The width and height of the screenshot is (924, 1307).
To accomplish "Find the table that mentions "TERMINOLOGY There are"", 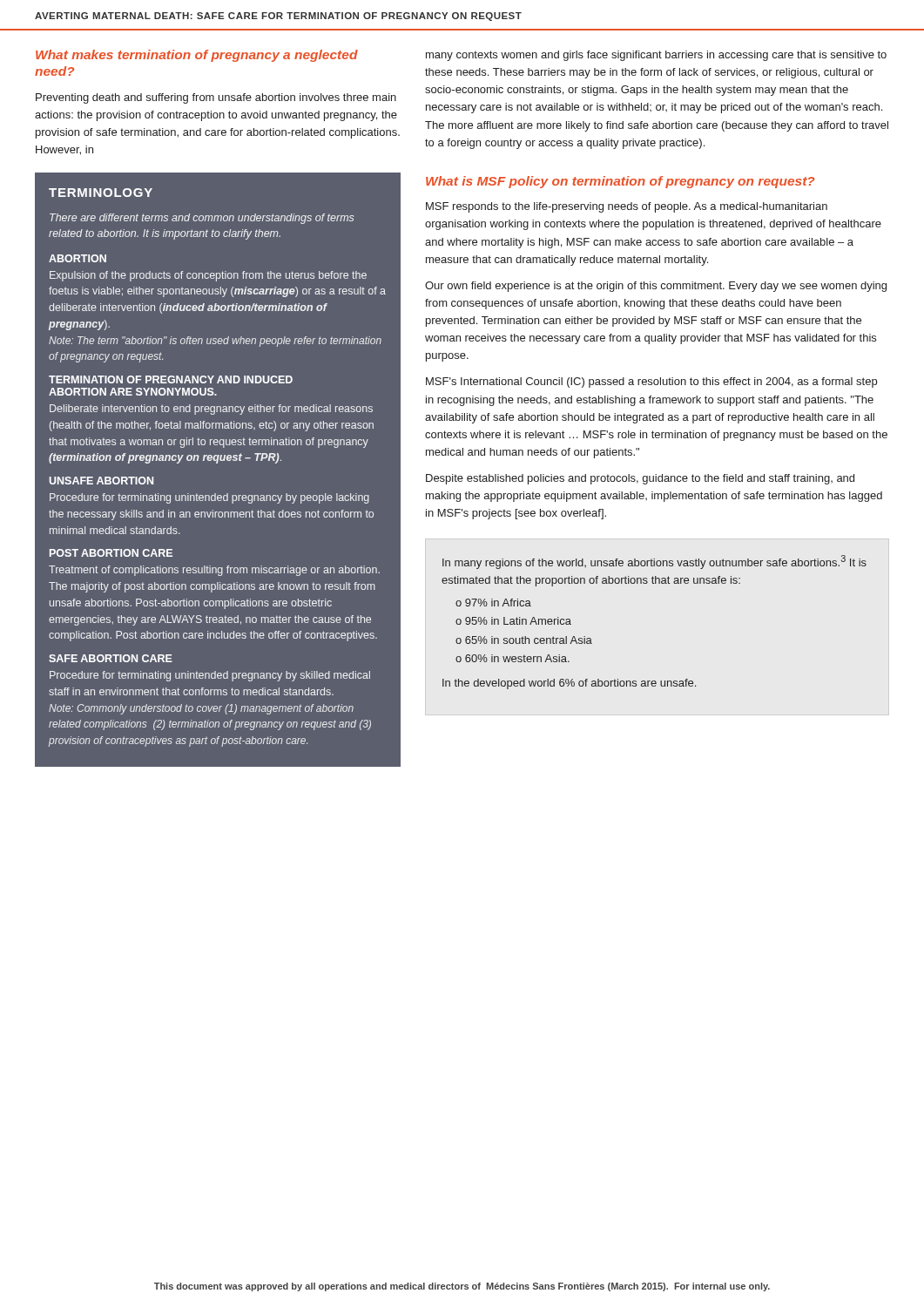I will click(x=218, y=470).
